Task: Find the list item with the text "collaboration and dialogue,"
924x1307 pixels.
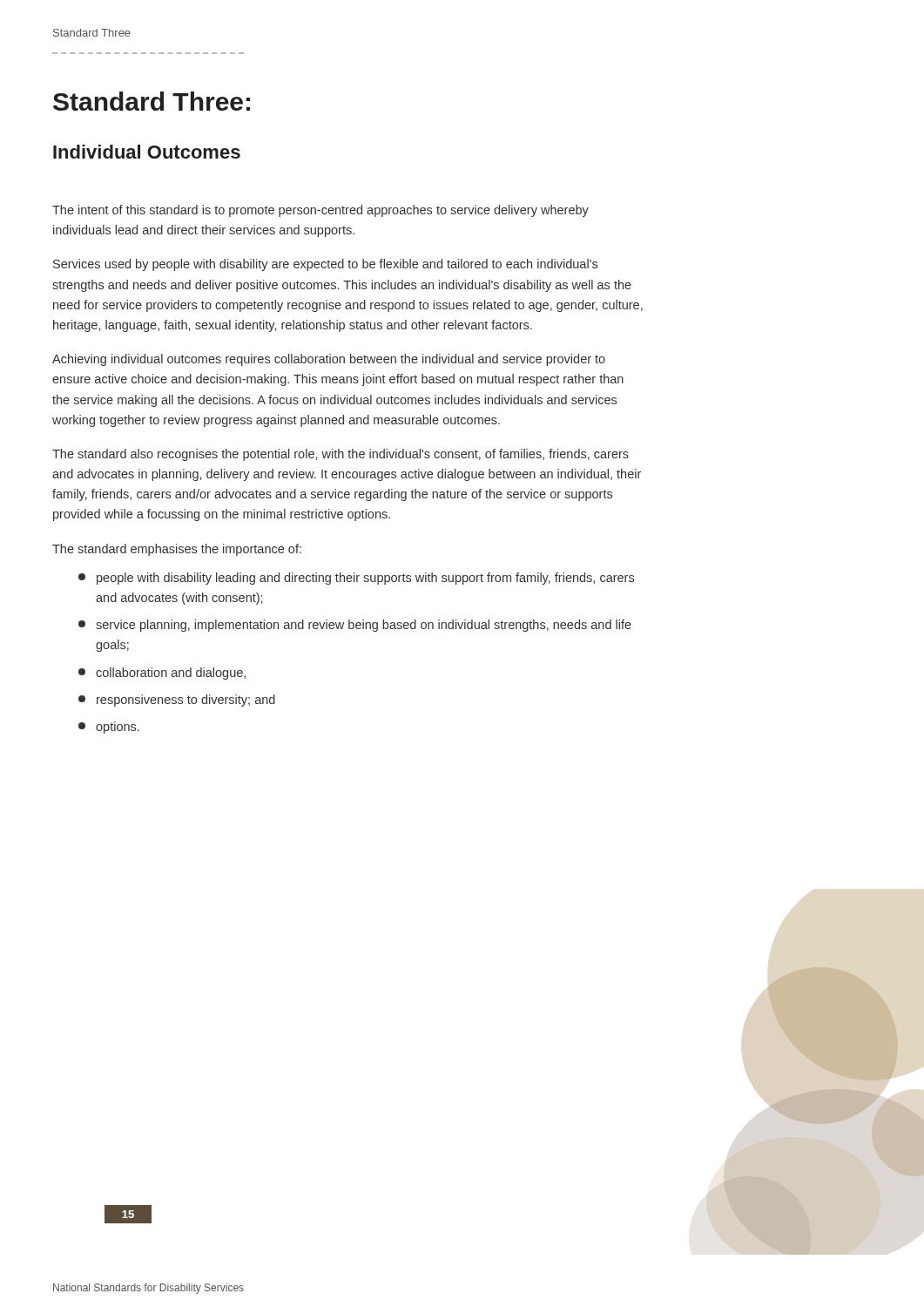Action: point(163,673)
